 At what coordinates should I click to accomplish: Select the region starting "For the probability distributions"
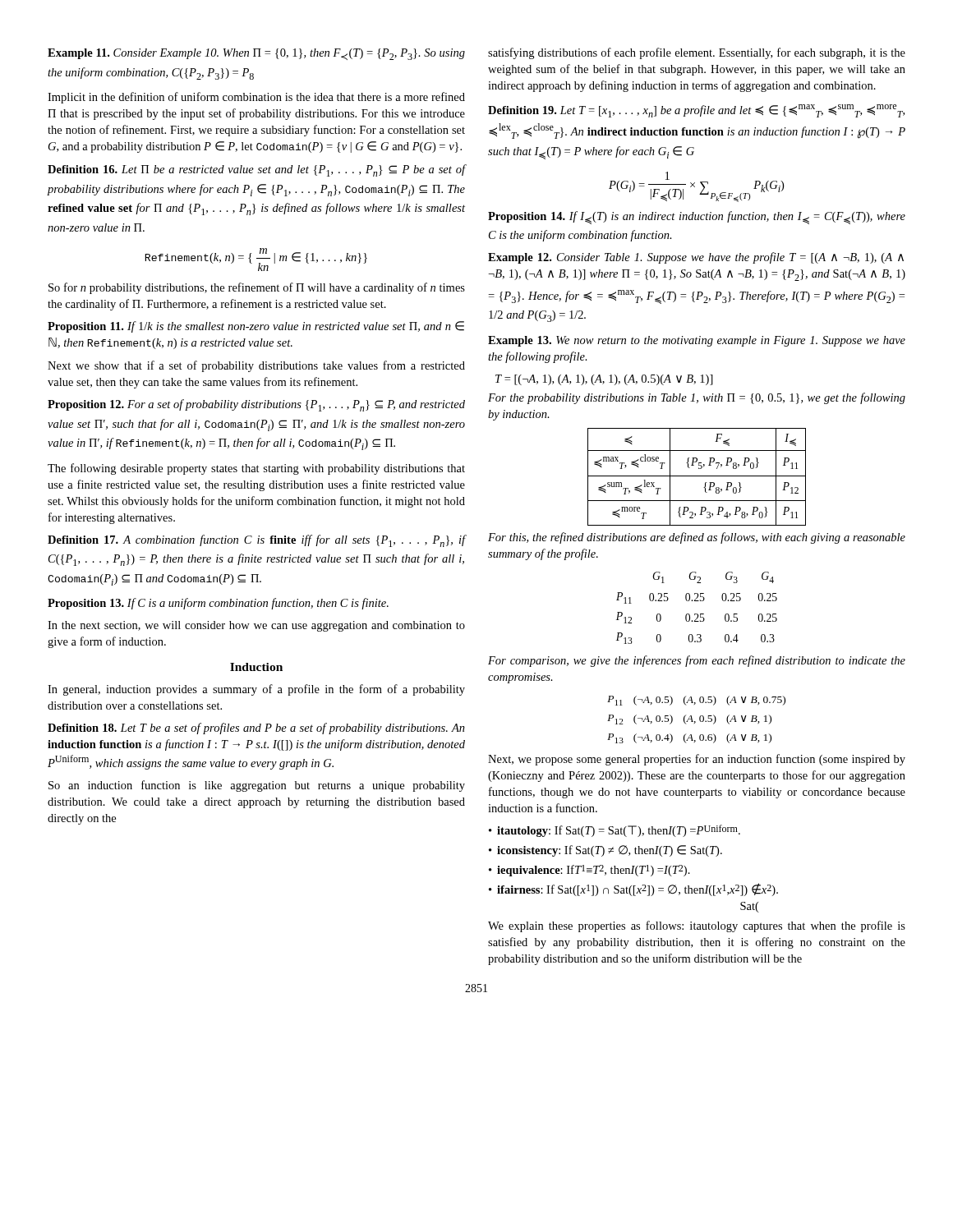pos(697,406)
